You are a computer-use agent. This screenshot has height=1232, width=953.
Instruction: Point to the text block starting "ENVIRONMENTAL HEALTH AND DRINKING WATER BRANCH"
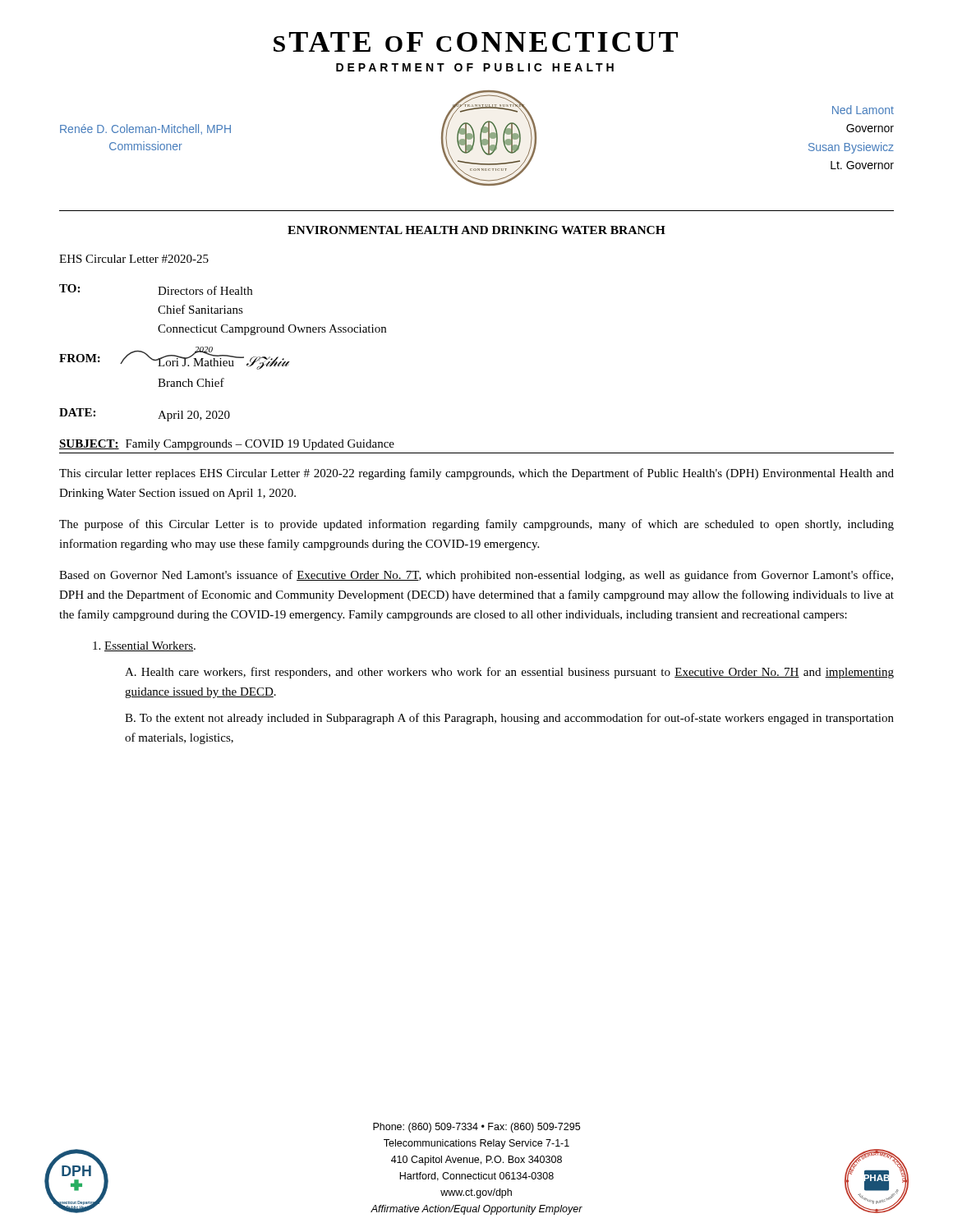pyautogui.click(x=476, y=229)
